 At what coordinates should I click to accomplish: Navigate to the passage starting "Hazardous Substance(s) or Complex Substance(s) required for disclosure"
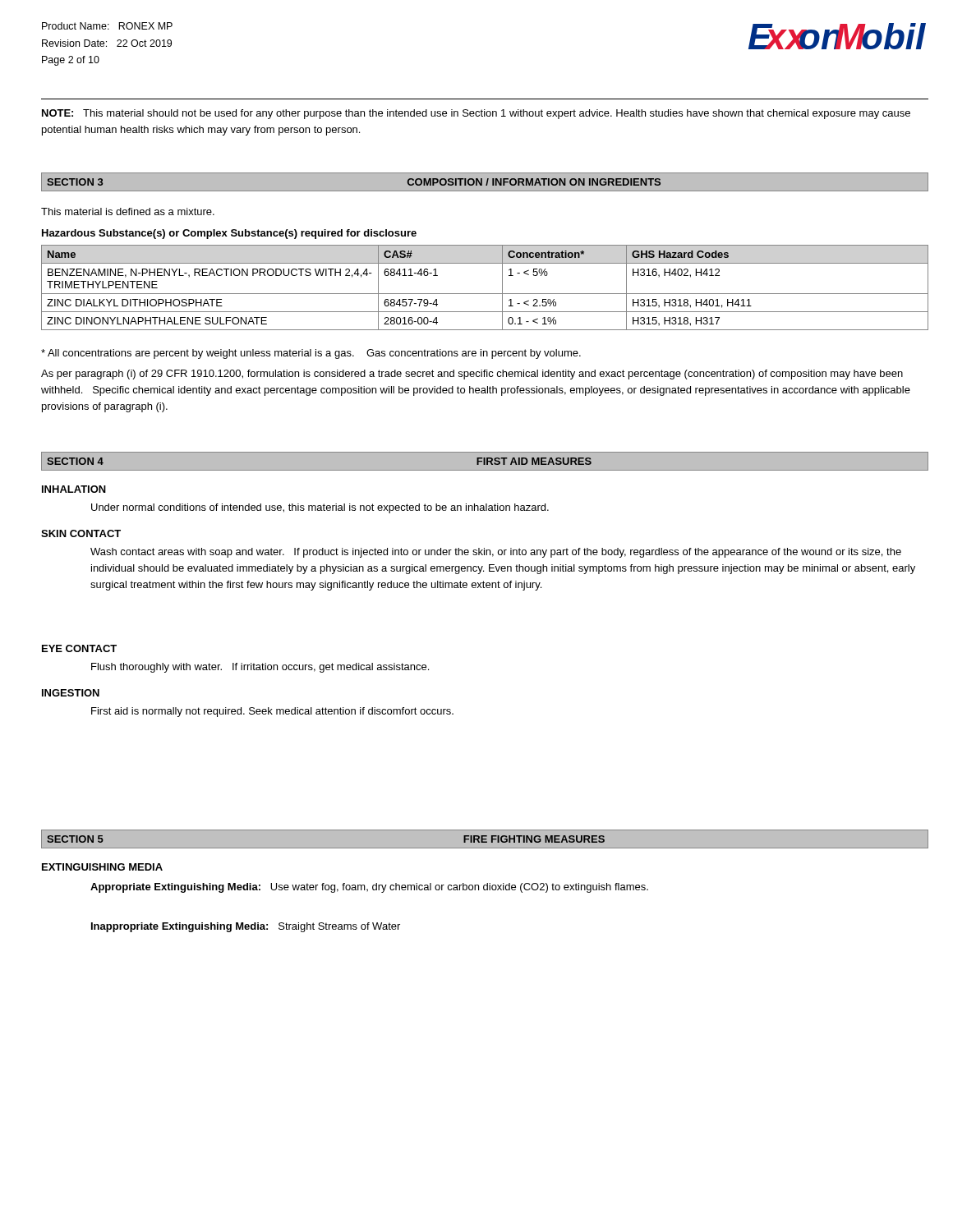point(229,233)
